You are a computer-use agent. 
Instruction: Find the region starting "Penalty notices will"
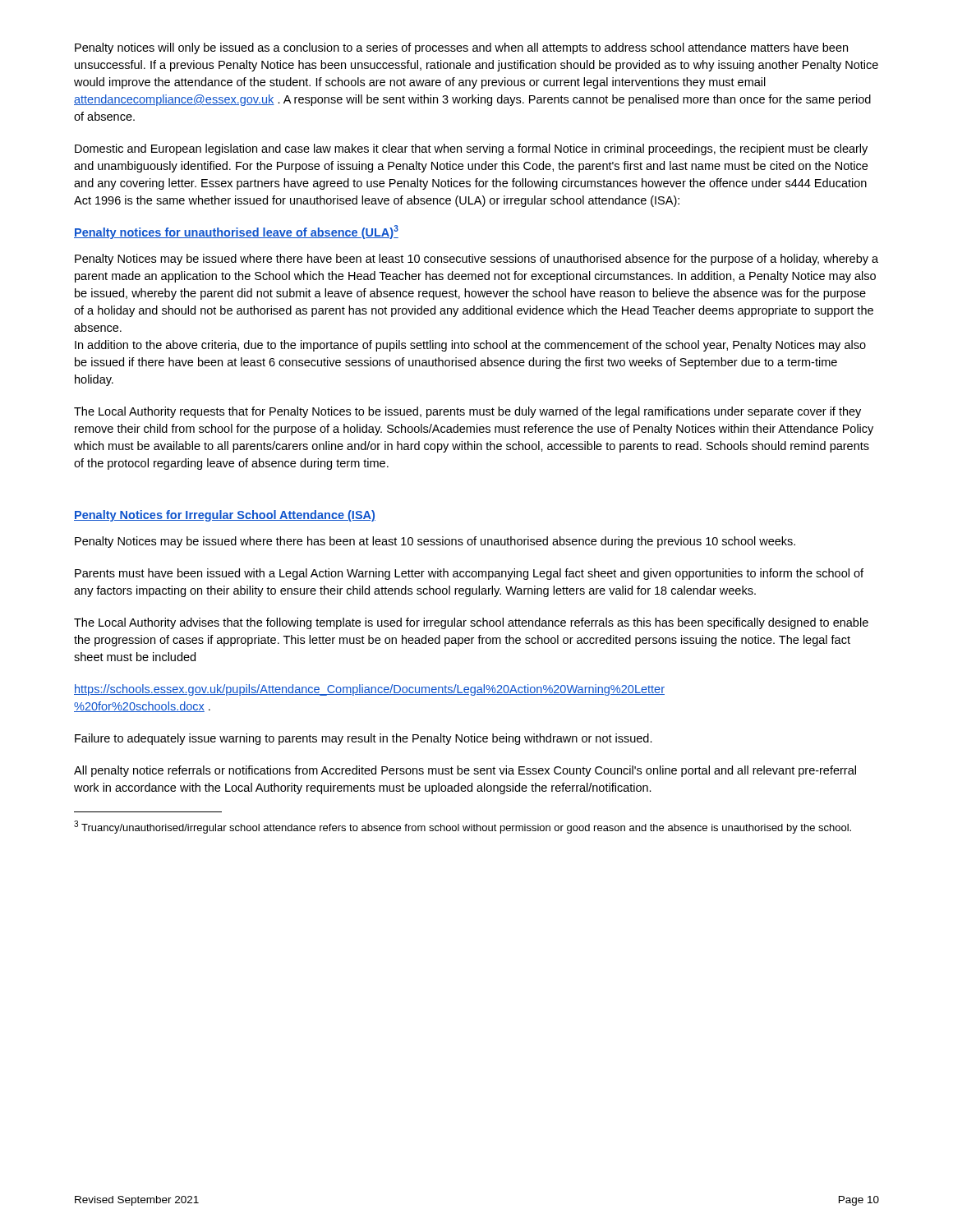click(476, 82)
